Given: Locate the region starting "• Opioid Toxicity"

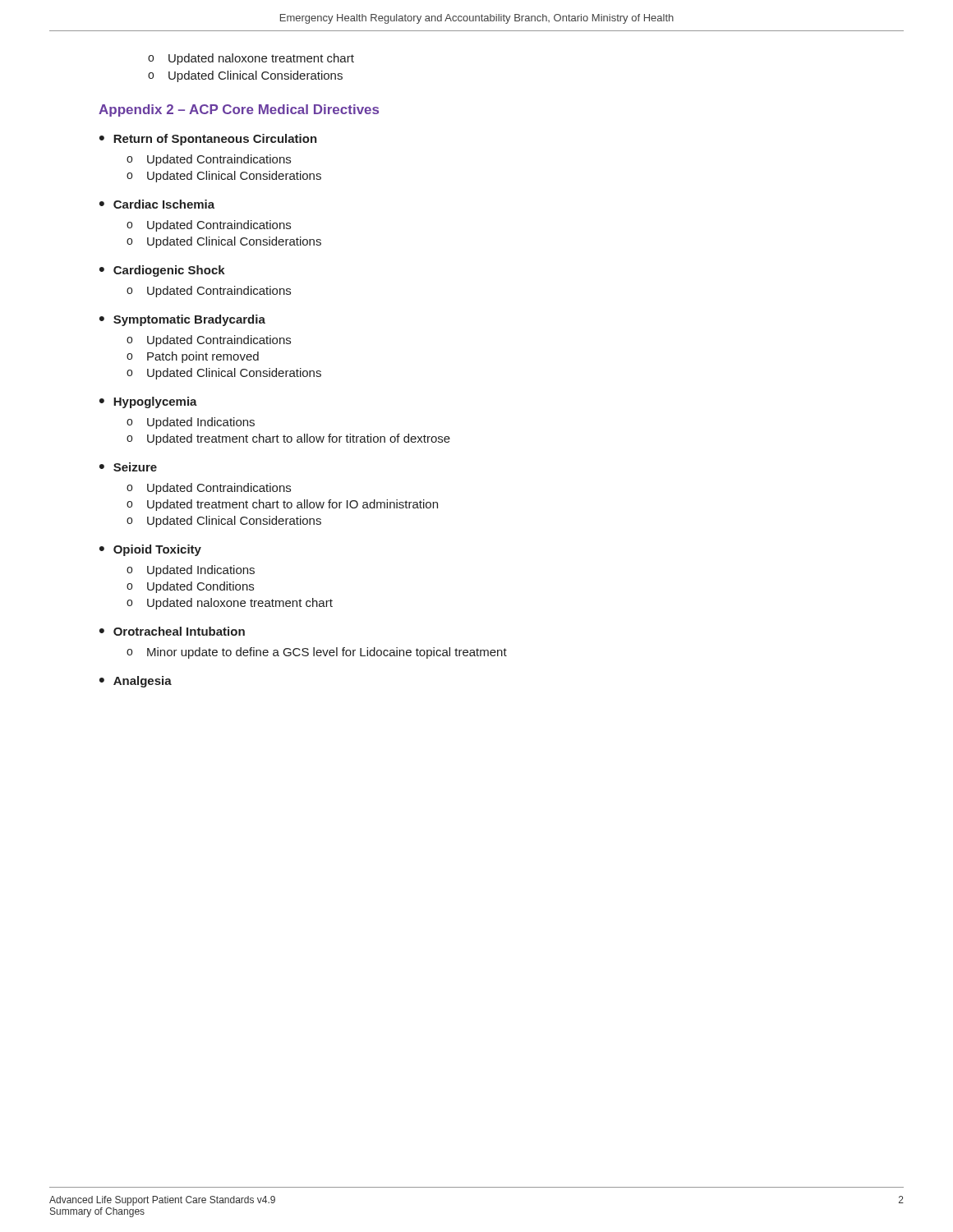Looking at the screenshot, I should 150,550.
